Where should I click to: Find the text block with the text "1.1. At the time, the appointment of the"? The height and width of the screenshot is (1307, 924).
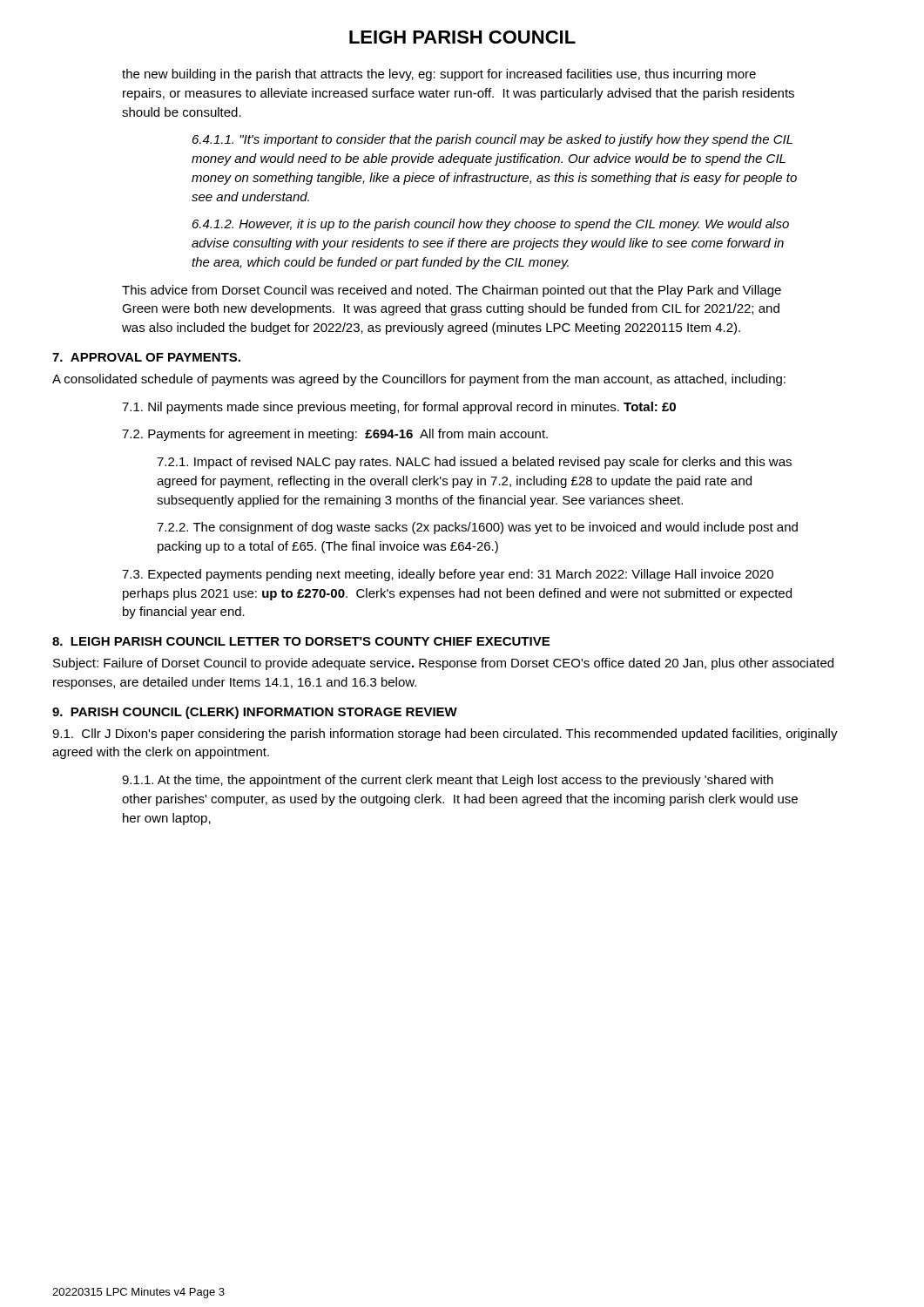[460, 798]
